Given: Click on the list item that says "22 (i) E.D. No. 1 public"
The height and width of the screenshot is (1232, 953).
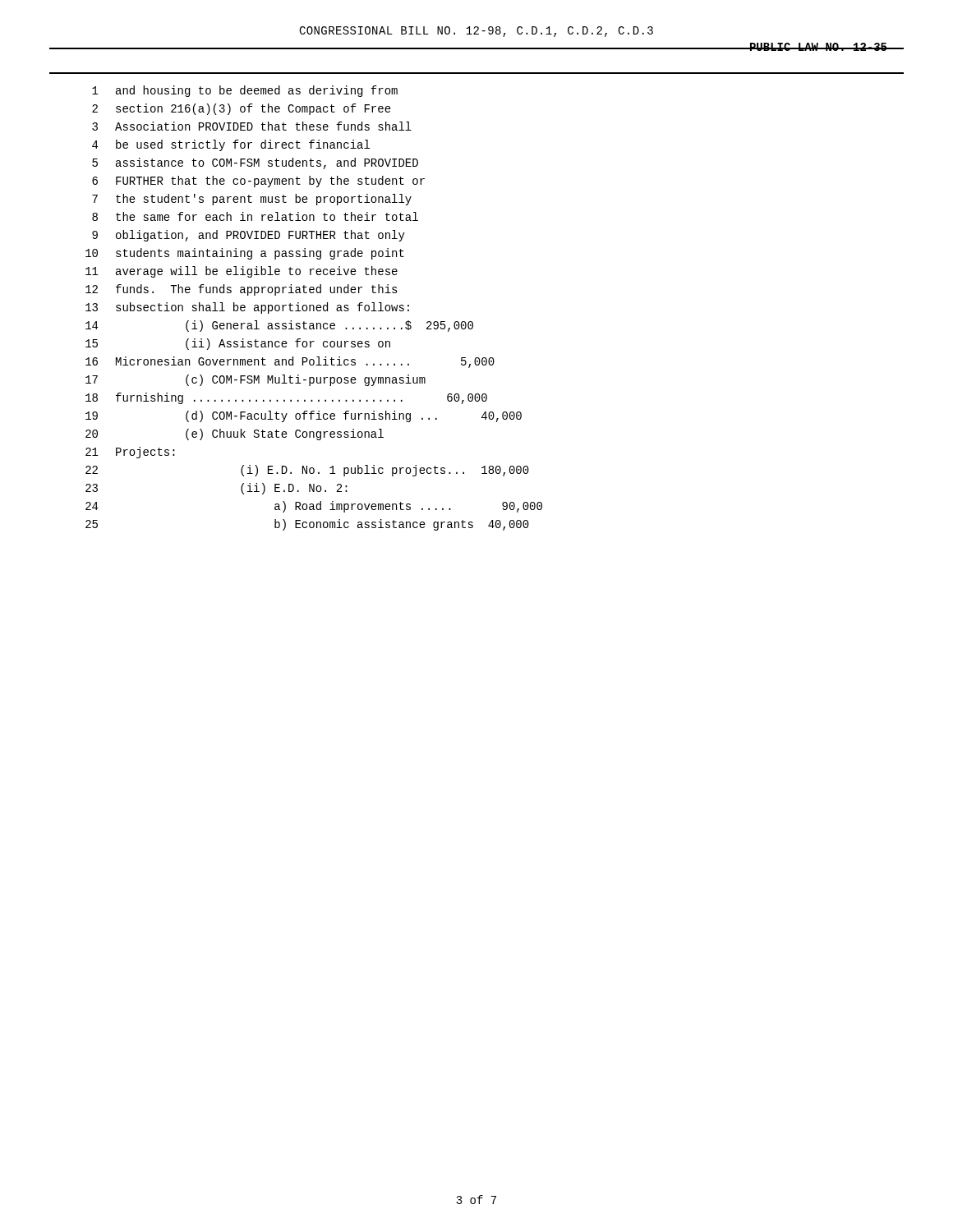Looking at the screenshot, I should [476, 471].
